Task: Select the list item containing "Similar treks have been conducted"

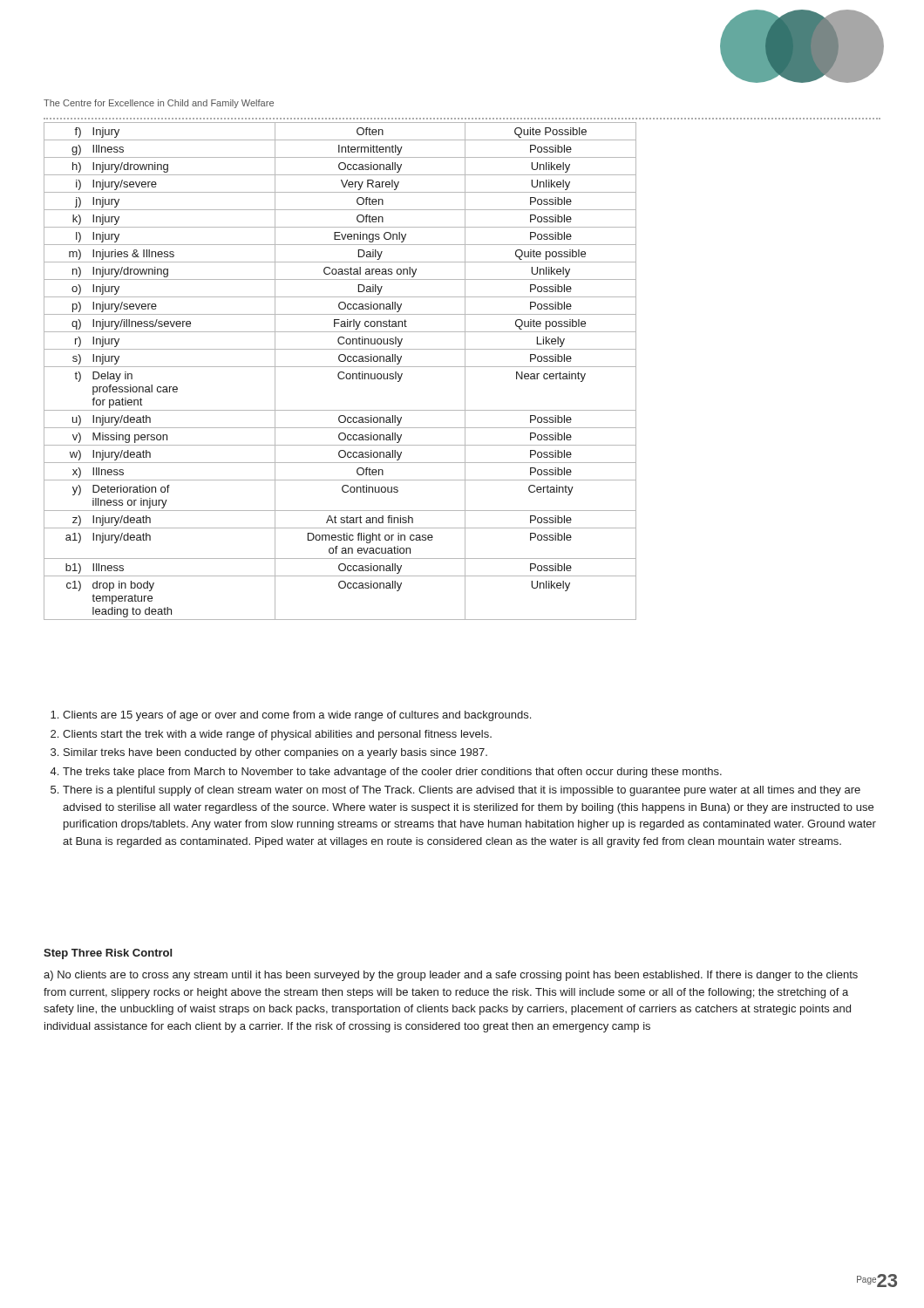Action: 275,752
